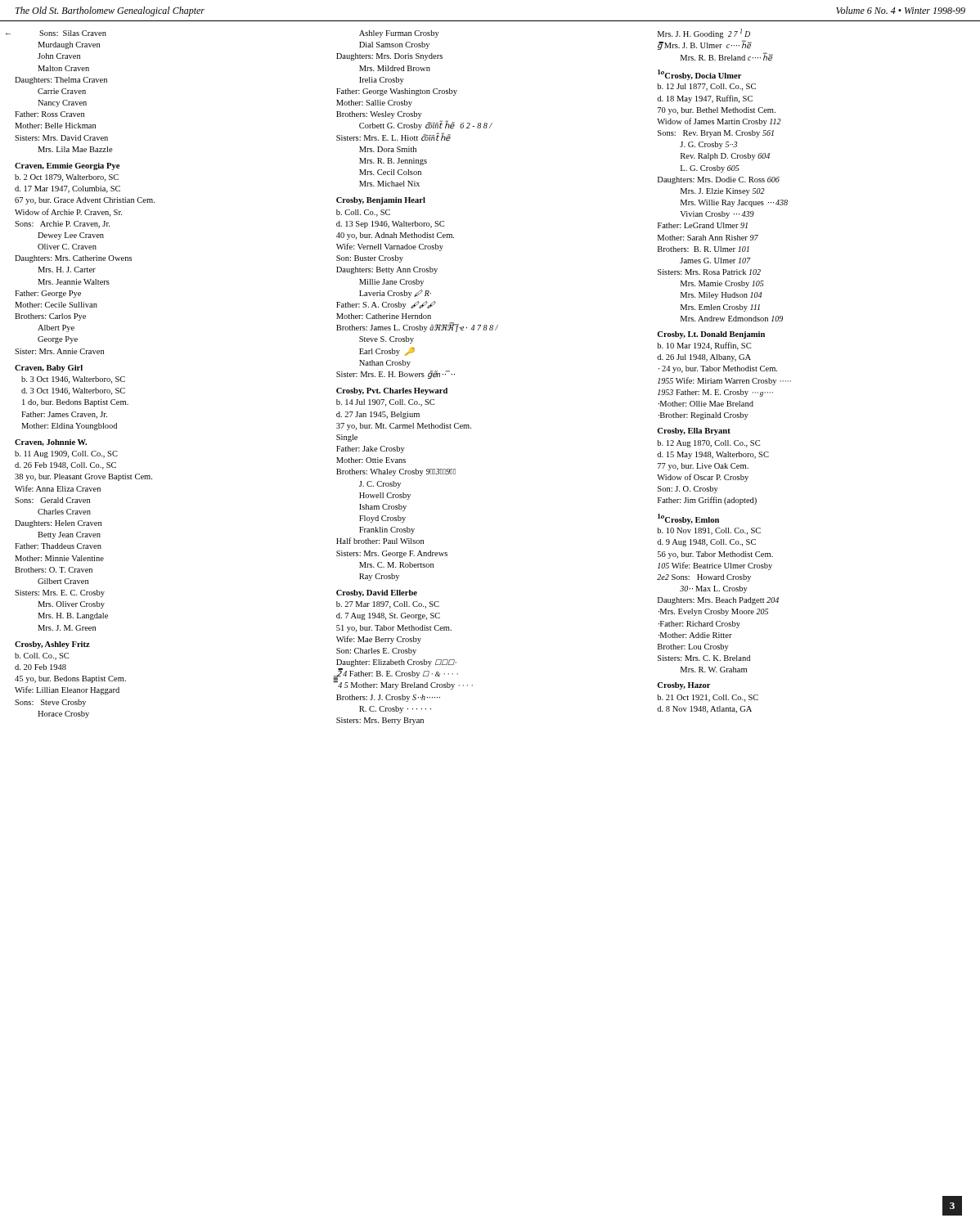Select the element starting "b. 10 Mar 1924, Ruffin,"

pos(704,346)
